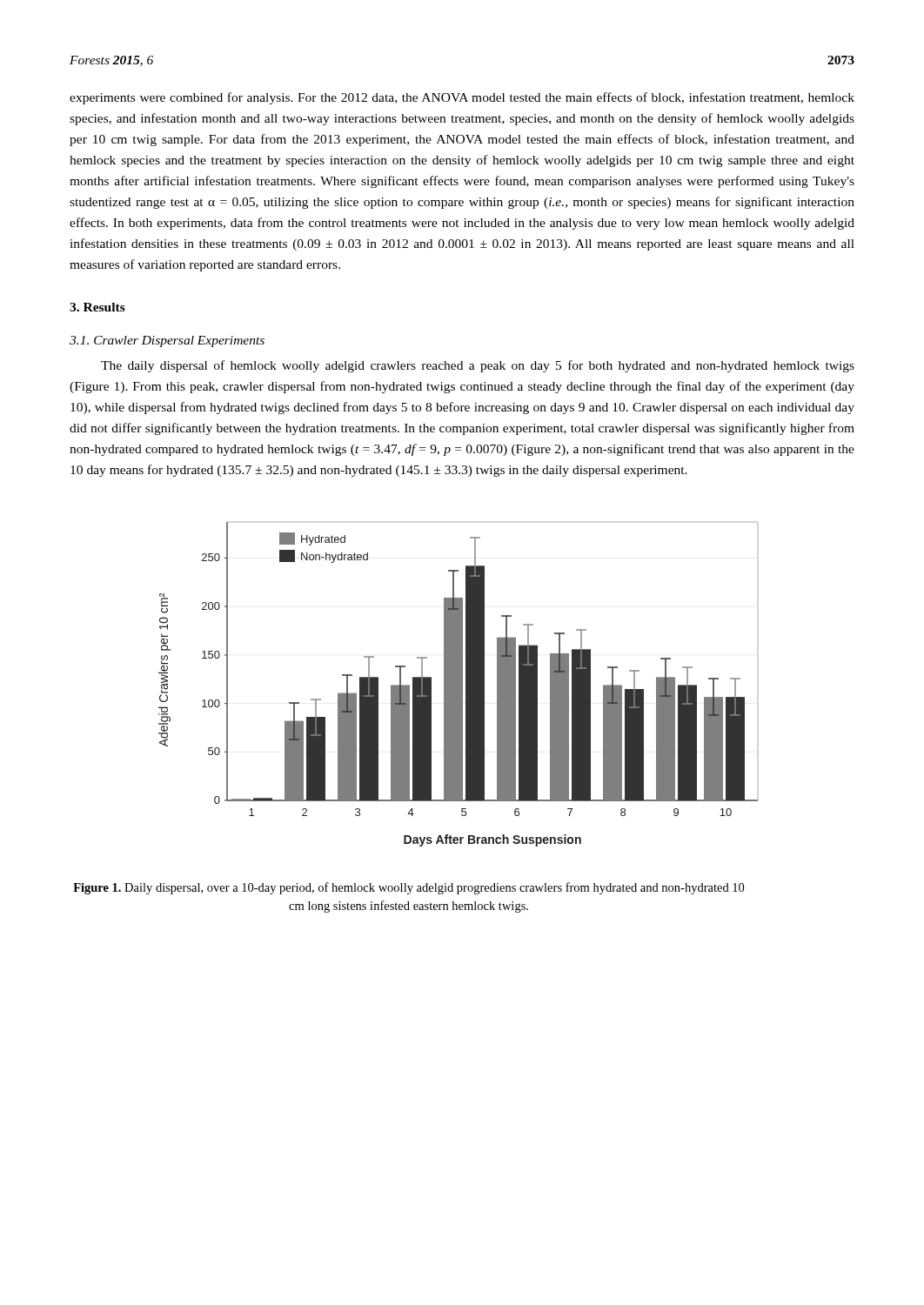The image size is (924, 1305).
Task: Click a grouped bar chart
Action: coord(462,687)
